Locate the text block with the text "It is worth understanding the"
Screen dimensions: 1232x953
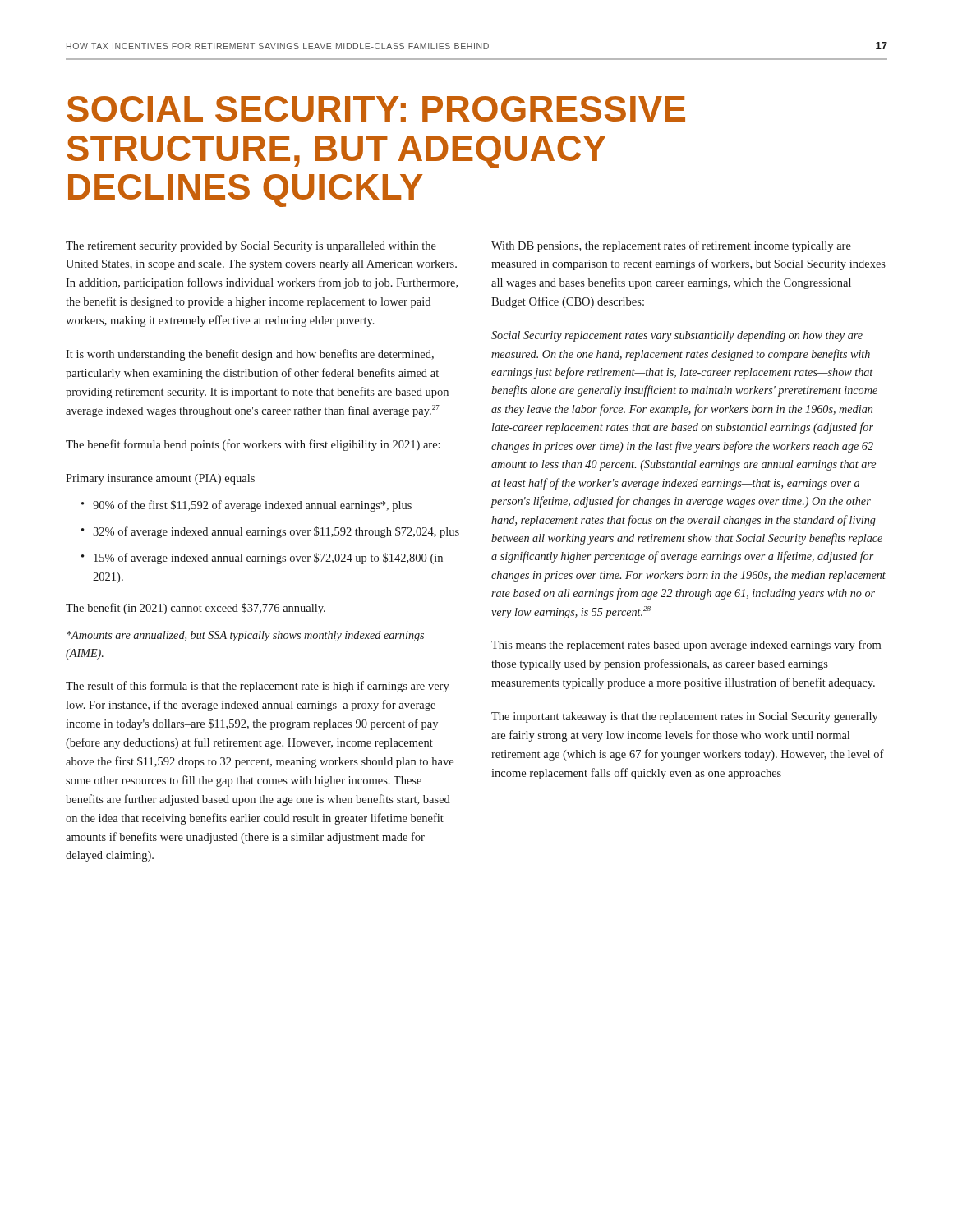257,382
